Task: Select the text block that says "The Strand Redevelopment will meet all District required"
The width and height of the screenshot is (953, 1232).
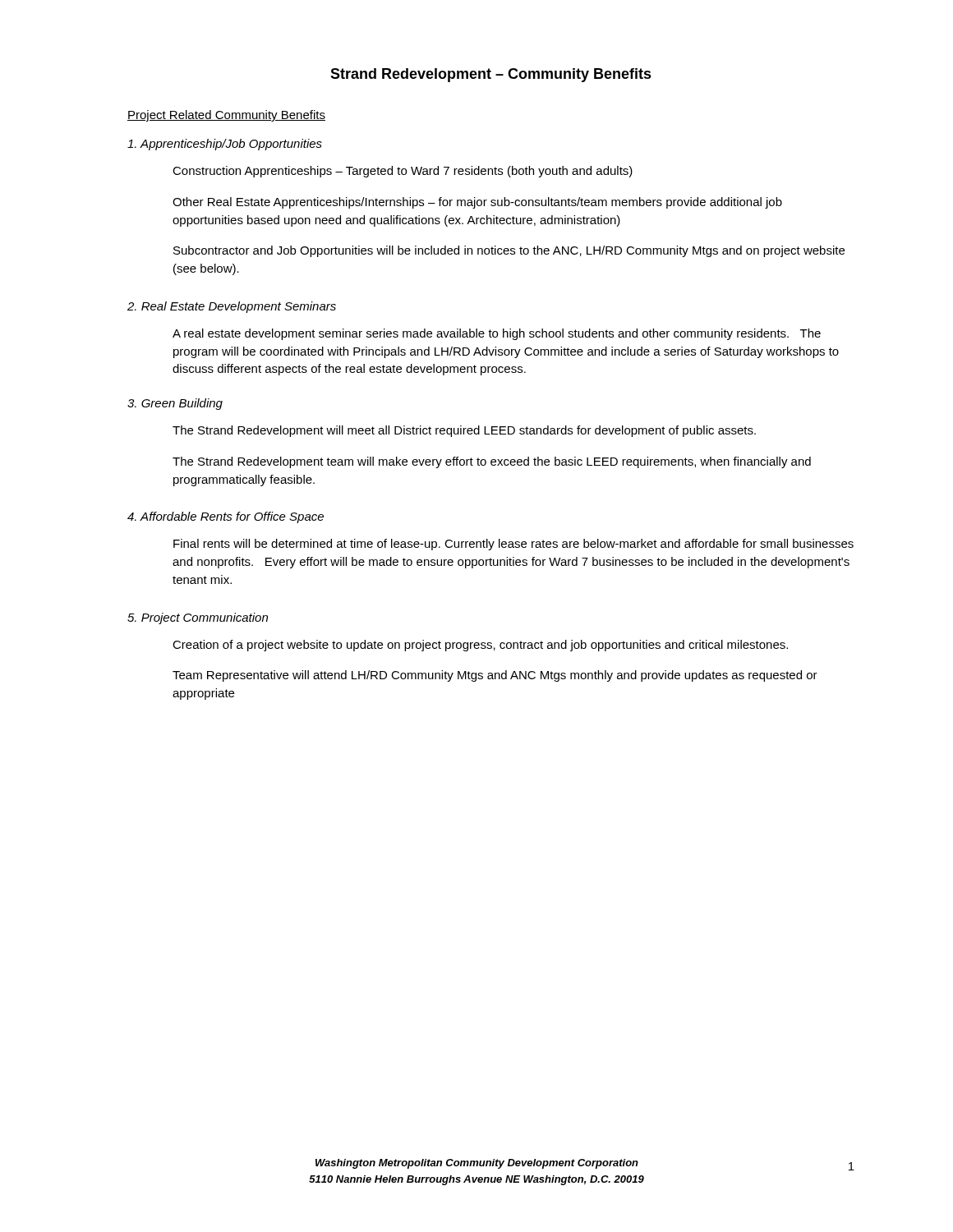Action: [x=465, y=430]
